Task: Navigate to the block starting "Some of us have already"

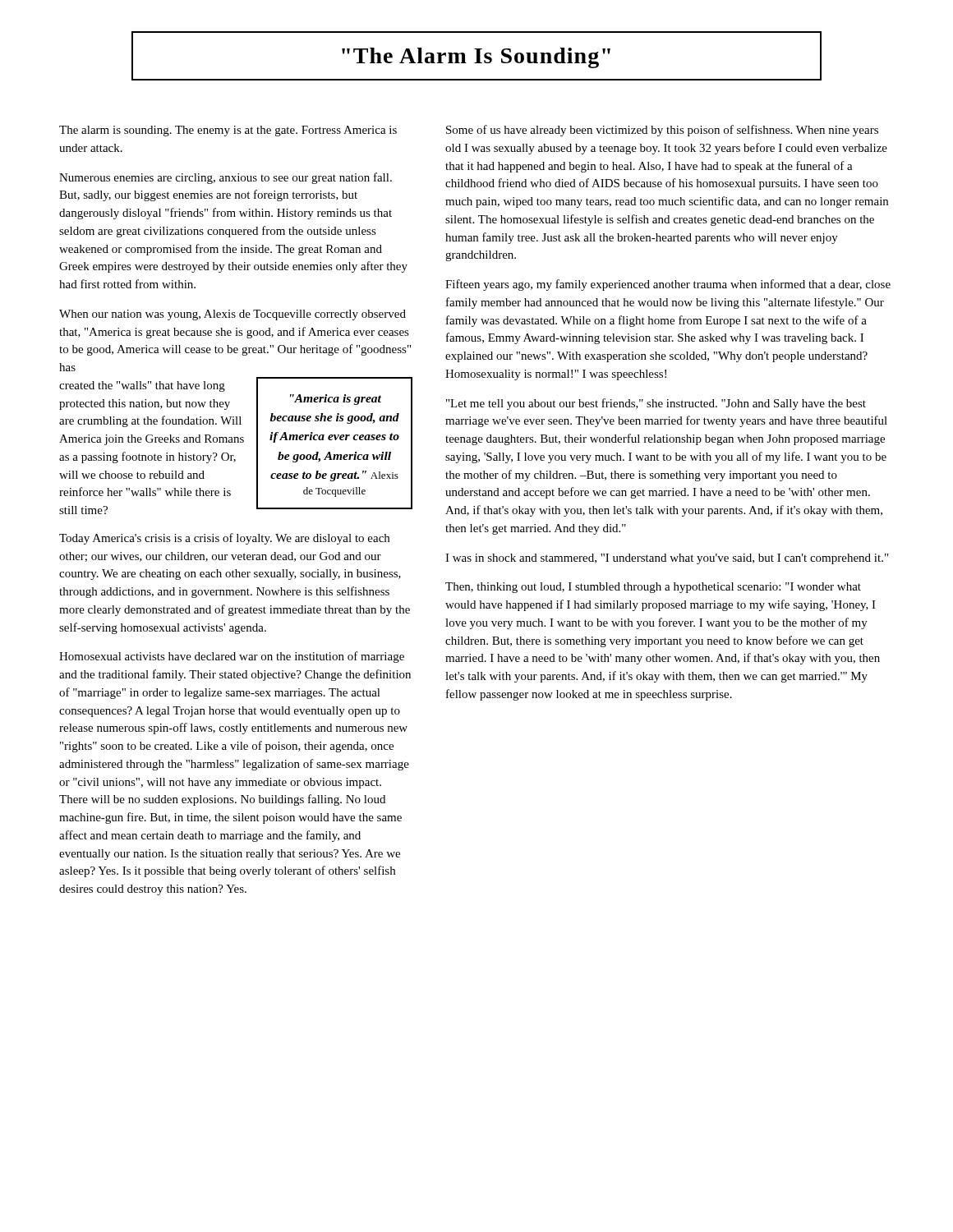Action: pyautogui.click(x=670, y=193)
